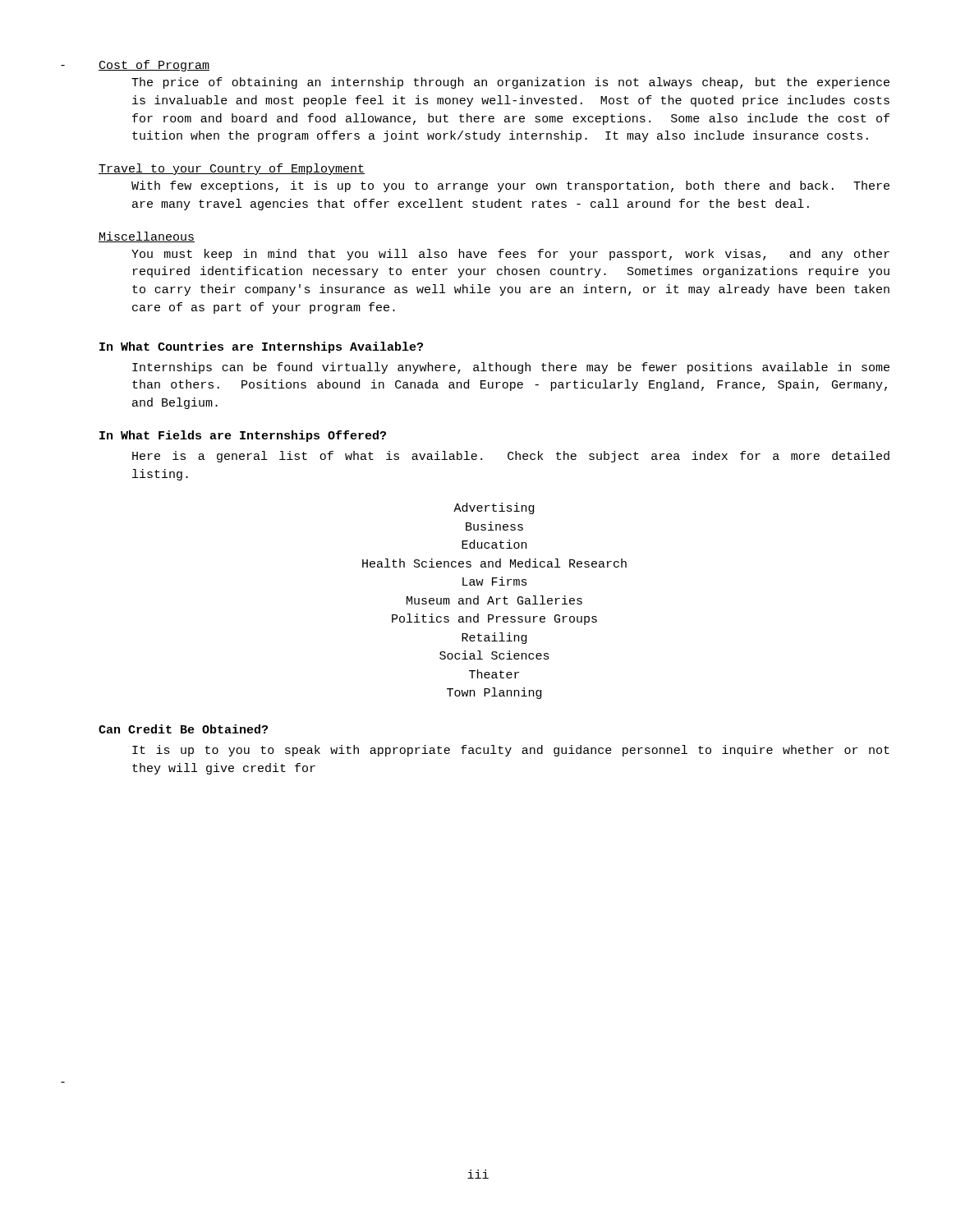Find the block starting "The price of obtaining"
Image resolution: width=956 pixels, height=1232 pixels.
click(x=511, y=110)
